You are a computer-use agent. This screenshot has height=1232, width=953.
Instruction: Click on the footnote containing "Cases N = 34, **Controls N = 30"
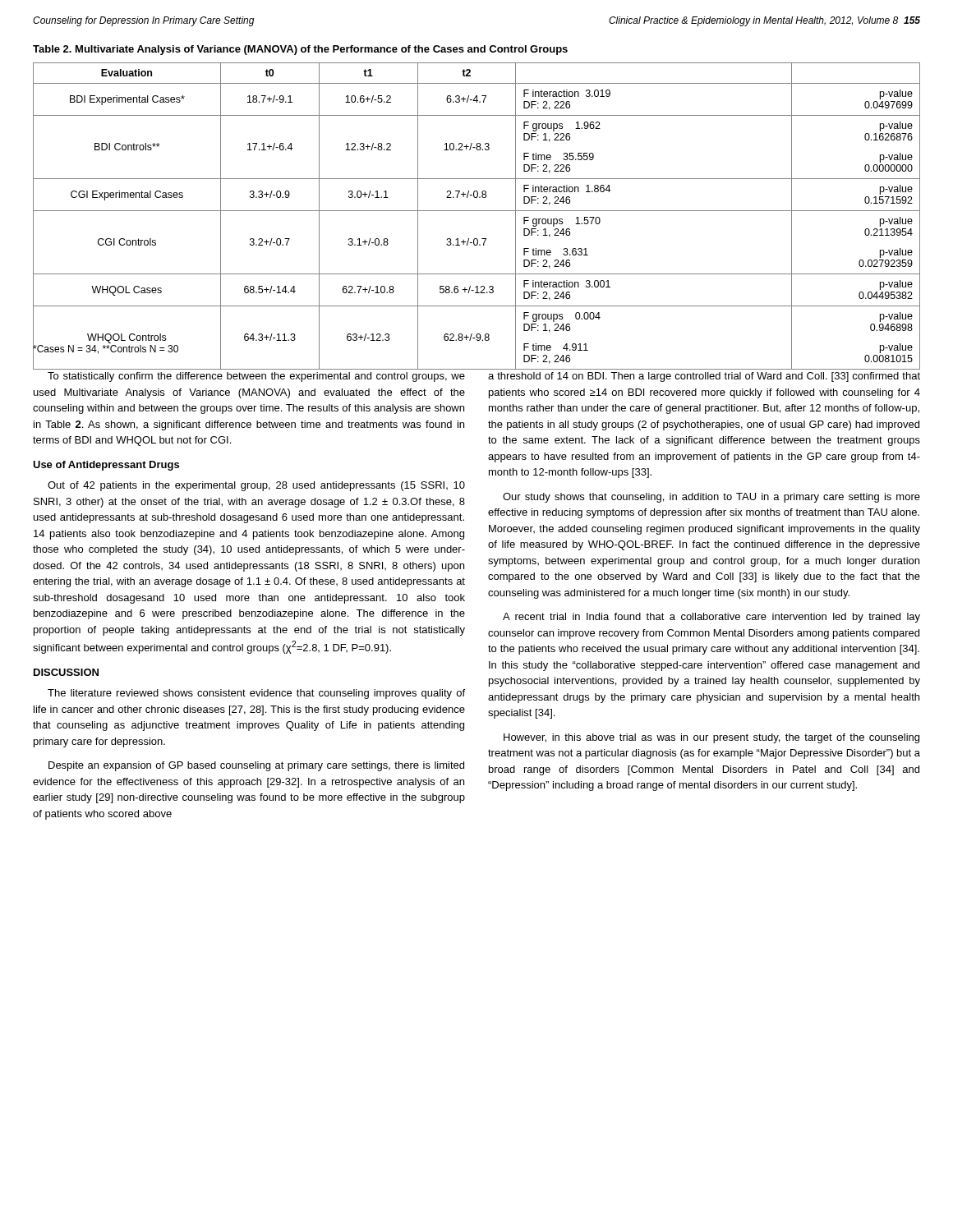pyautogui.click(x=106, y=349)
